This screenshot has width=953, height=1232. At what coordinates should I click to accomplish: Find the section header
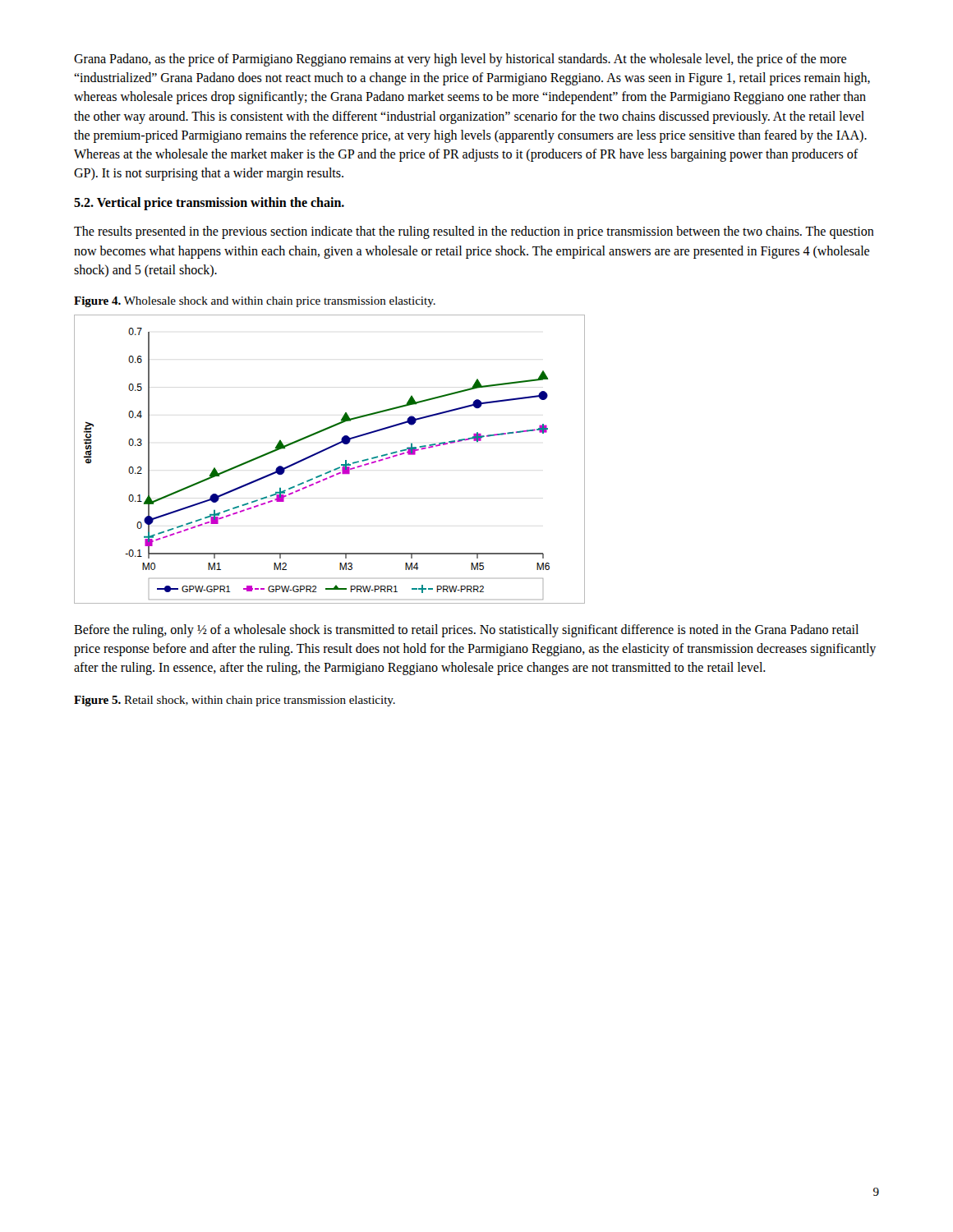point(209,203)
